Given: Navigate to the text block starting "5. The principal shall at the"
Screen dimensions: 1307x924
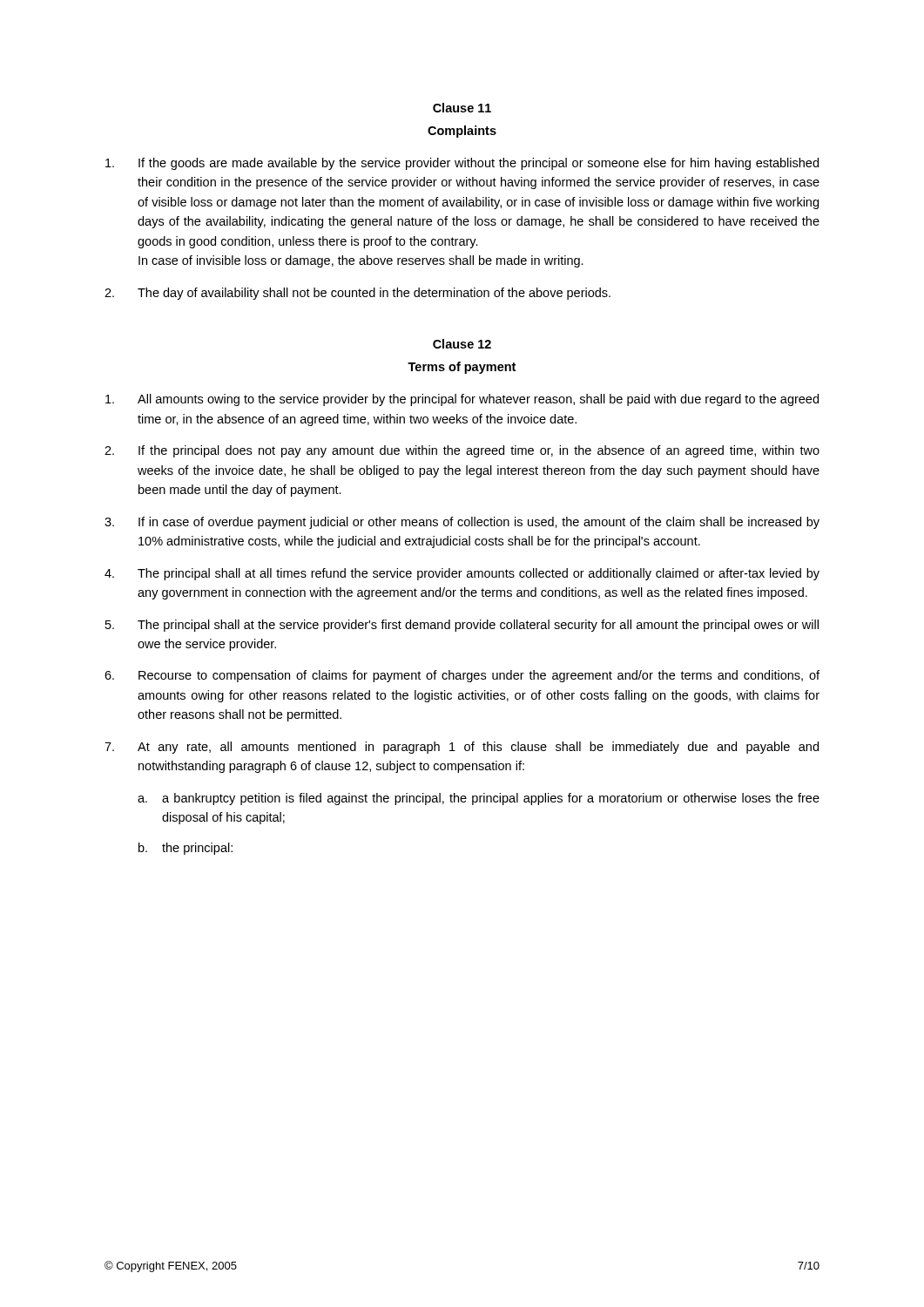Looking at the screenshot, I should [x=462, y=634].
